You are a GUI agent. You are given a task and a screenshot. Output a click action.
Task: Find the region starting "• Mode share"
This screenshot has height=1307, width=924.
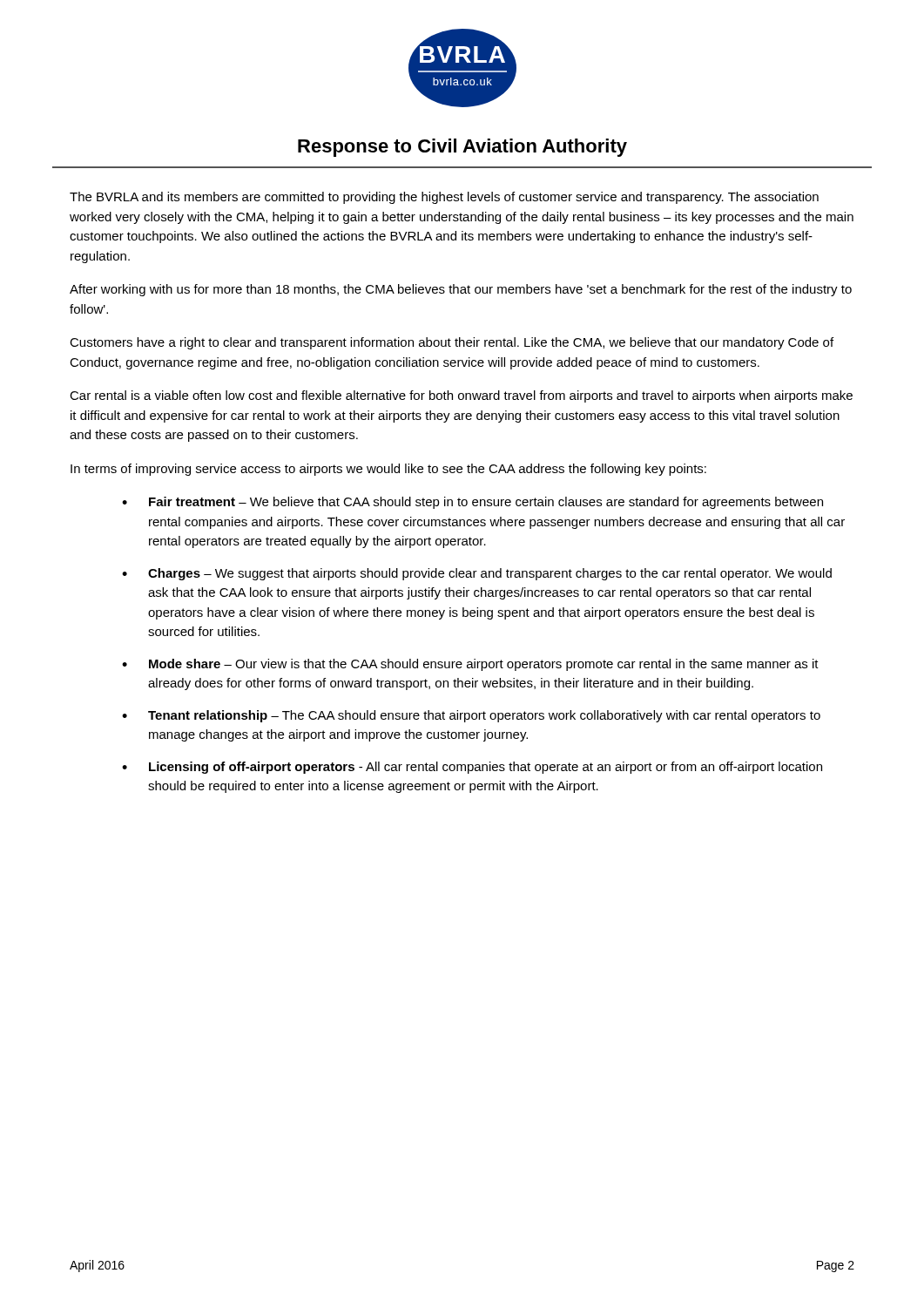[x=488, y=673]
